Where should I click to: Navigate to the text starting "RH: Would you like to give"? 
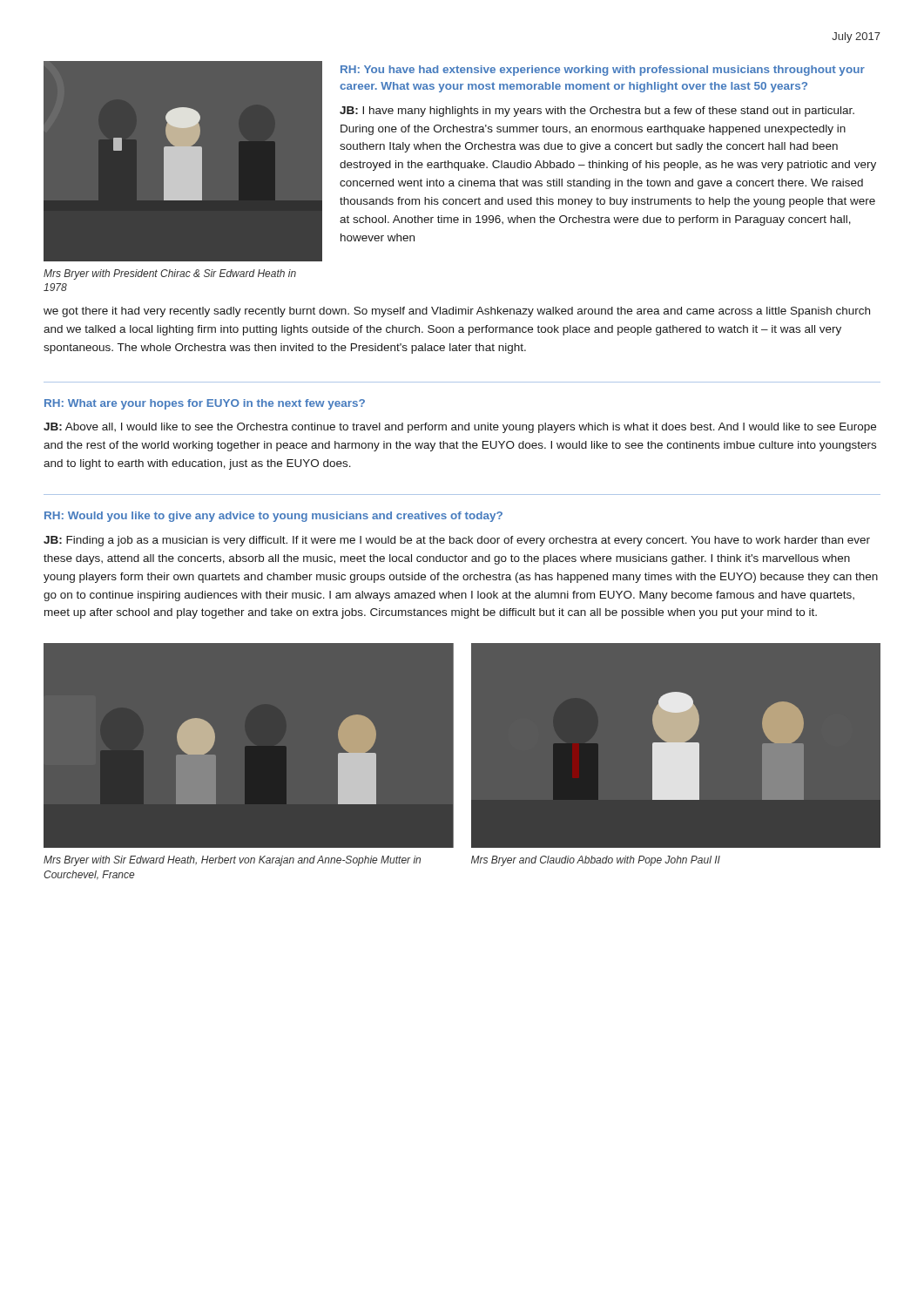coord(273,516)
